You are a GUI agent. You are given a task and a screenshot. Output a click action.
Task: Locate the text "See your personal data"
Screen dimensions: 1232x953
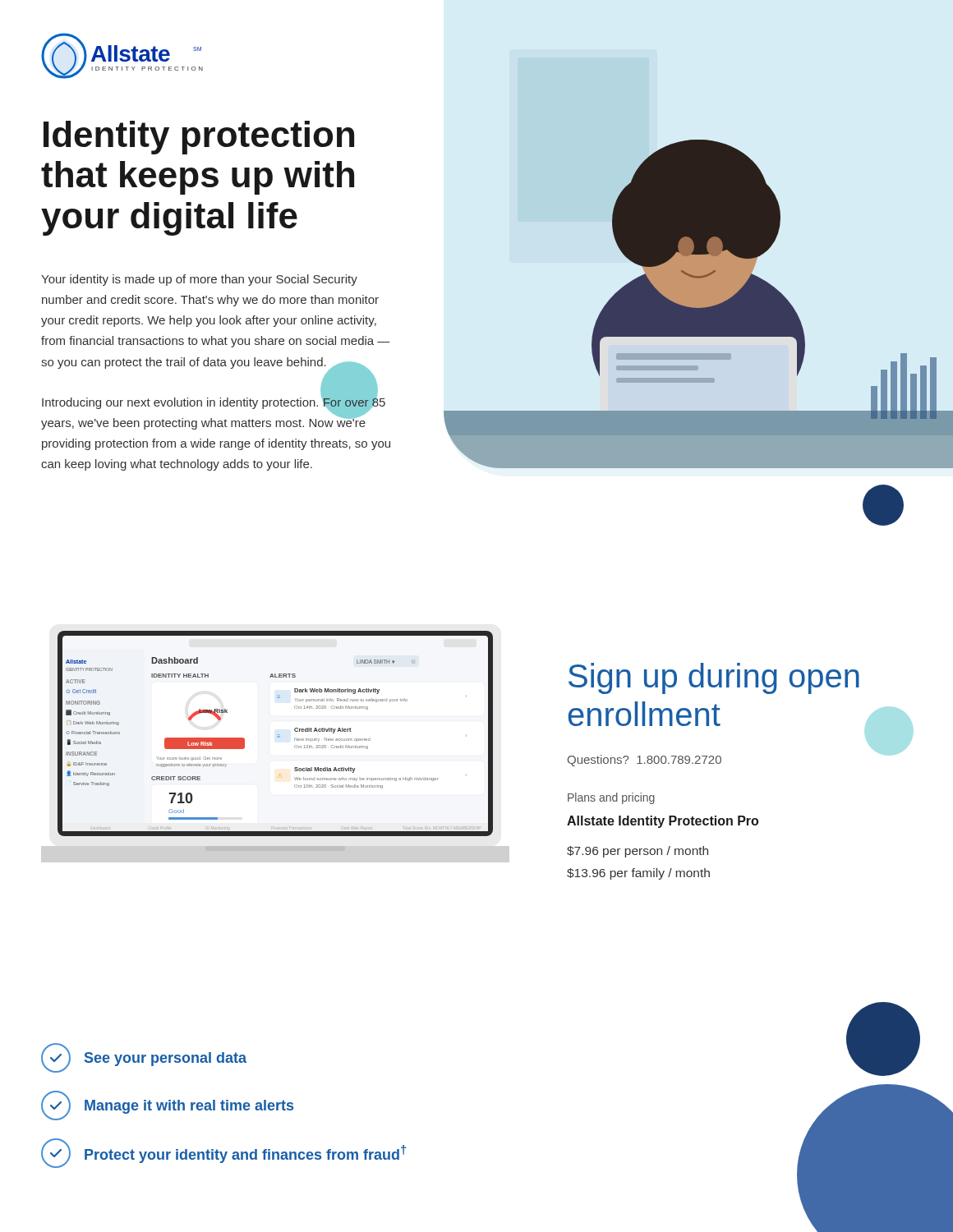(144, 1058)
